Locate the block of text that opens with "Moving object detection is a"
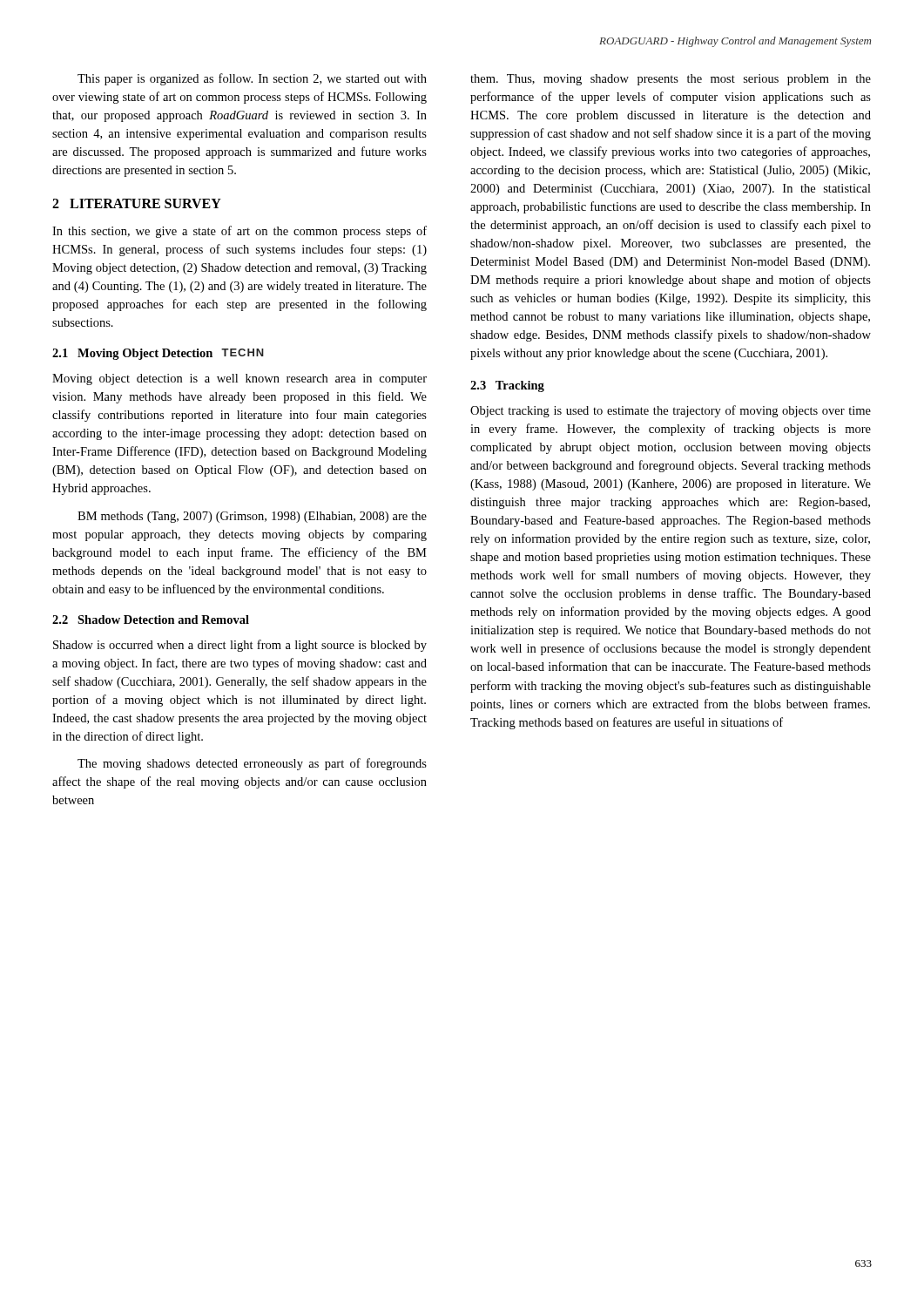This screenshot has height=1307, width=924. click(240, 433)
